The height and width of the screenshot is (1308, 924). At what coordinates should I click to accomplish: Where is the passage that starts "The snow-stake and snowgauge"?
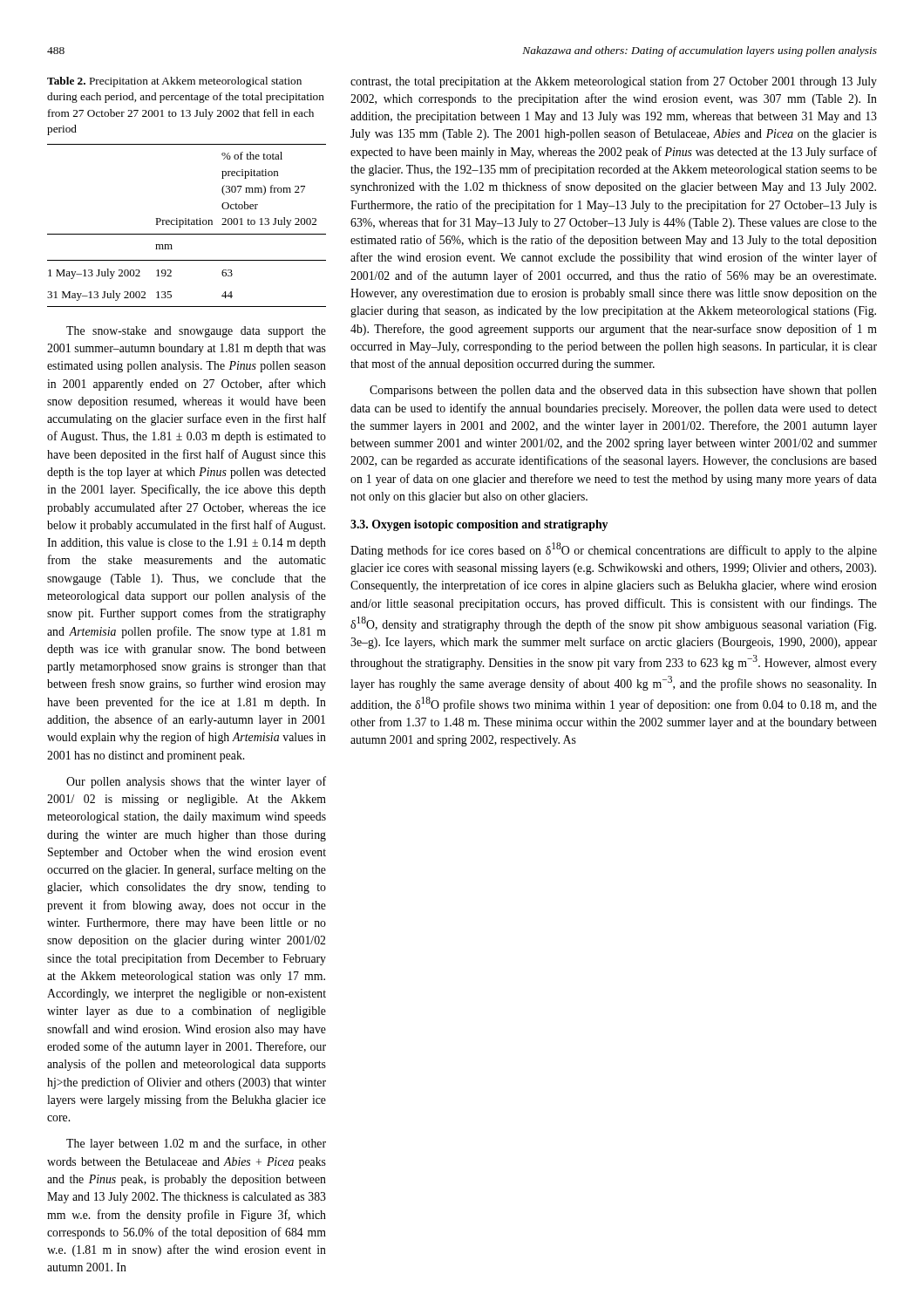[187, 800]
